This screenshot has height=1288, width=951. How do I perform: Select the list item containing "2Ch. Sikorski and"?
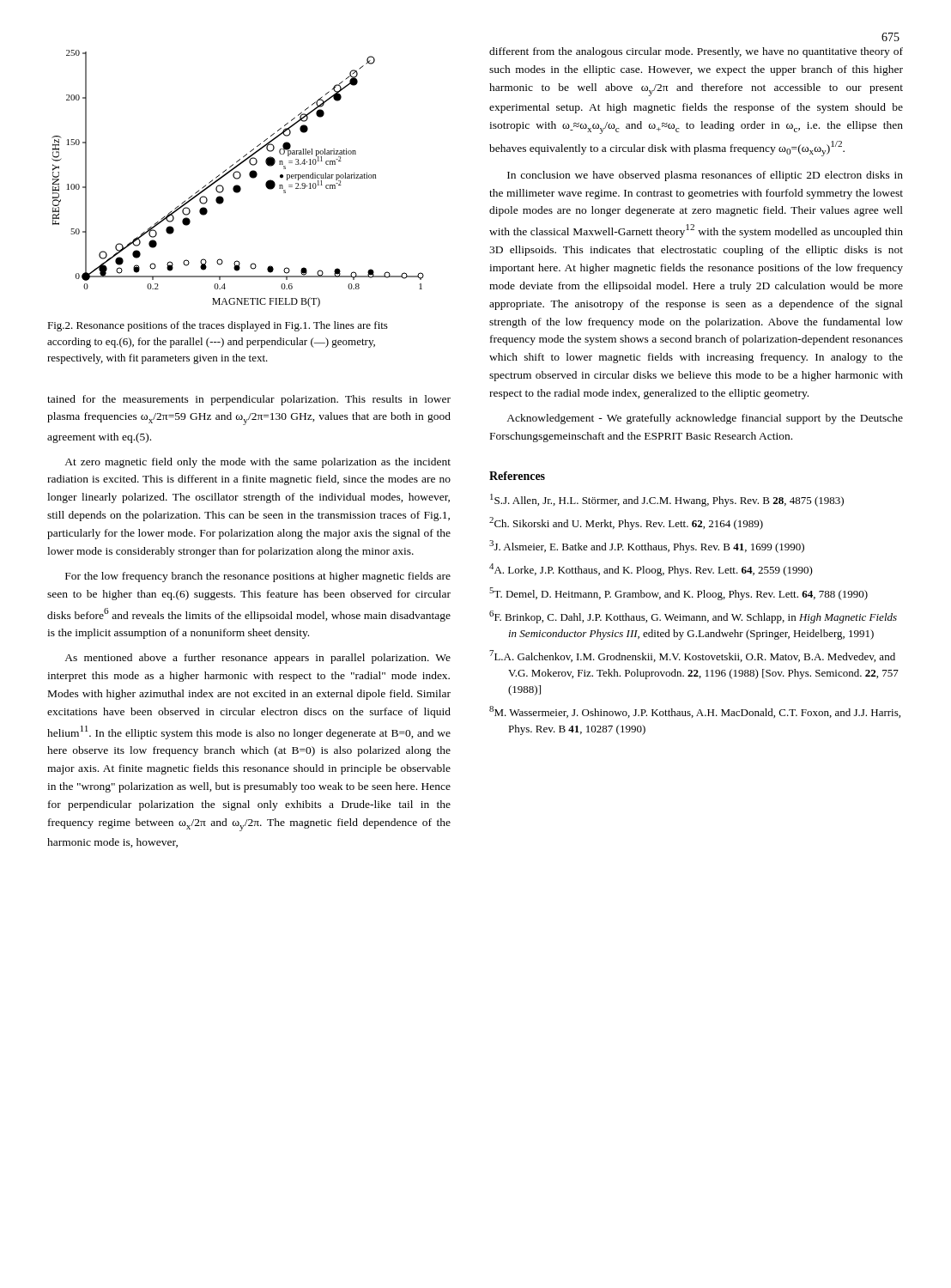[x=626, y=522]
